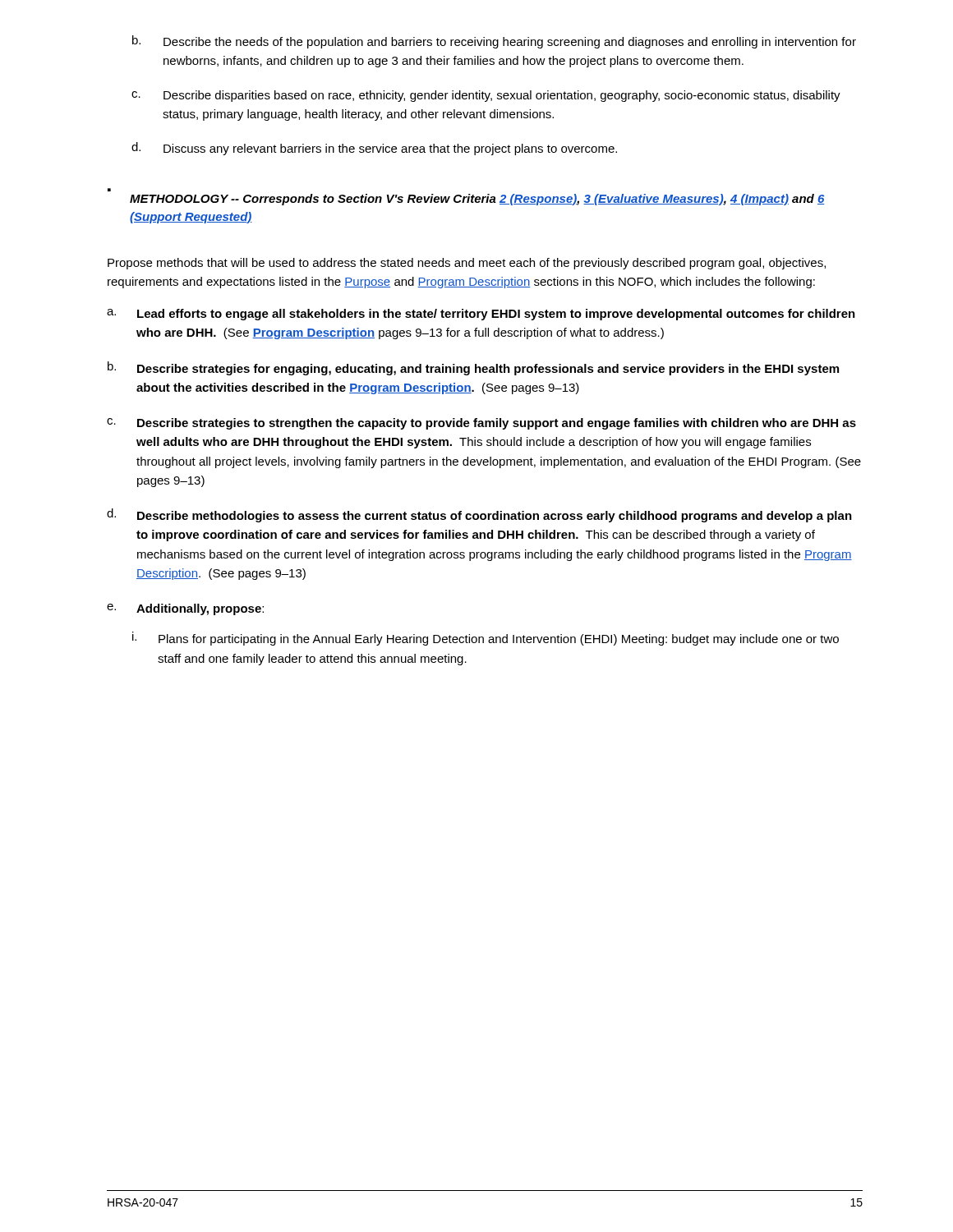Select the text block starting "d. Describe methodologies to assess"
Image resolution: width=953 pixels, height=1232 pixels.
485,544
